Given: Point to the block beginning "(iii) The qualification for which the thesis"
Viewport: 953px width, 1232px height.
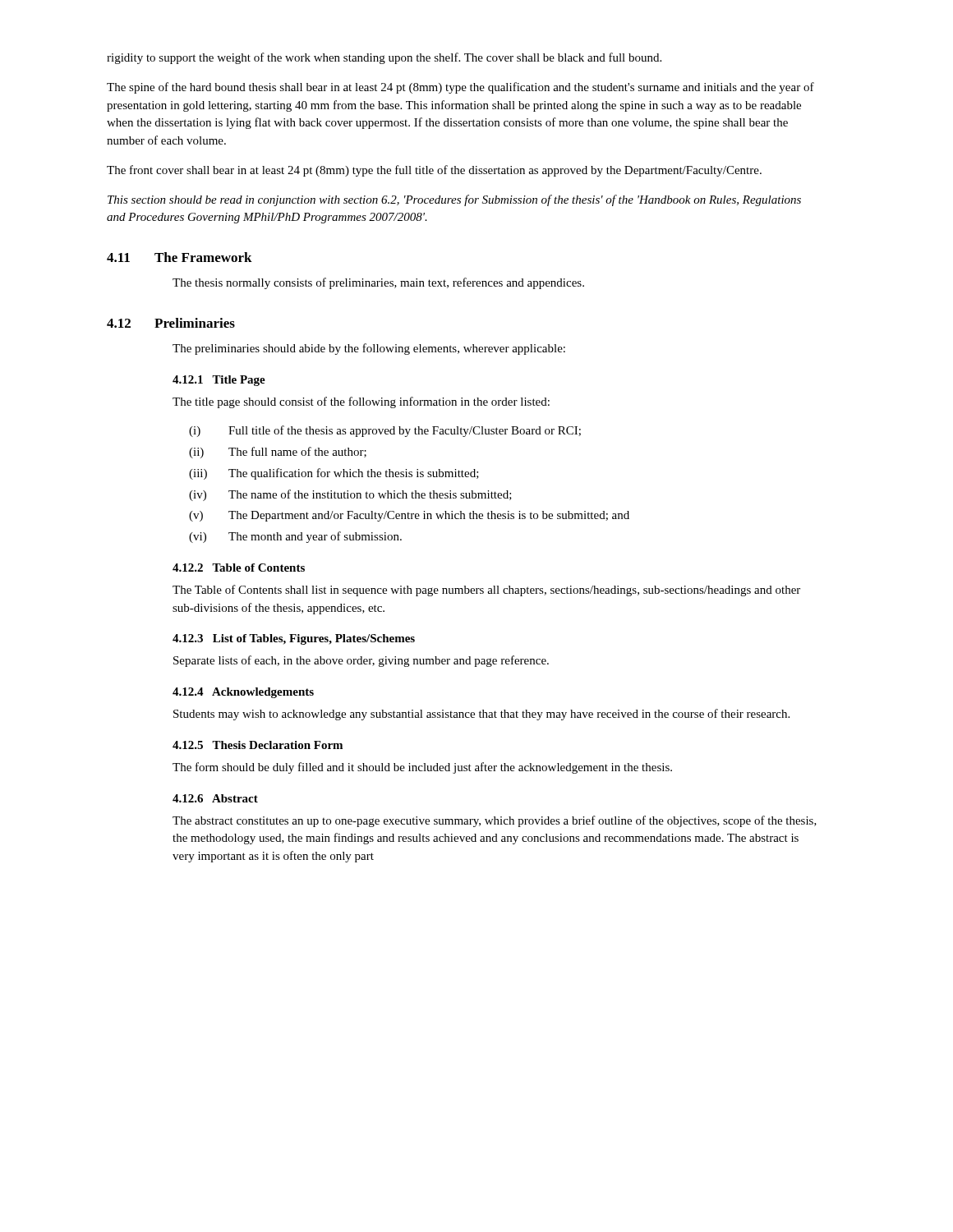Looking at the screenshot, I should pos(334,474).
